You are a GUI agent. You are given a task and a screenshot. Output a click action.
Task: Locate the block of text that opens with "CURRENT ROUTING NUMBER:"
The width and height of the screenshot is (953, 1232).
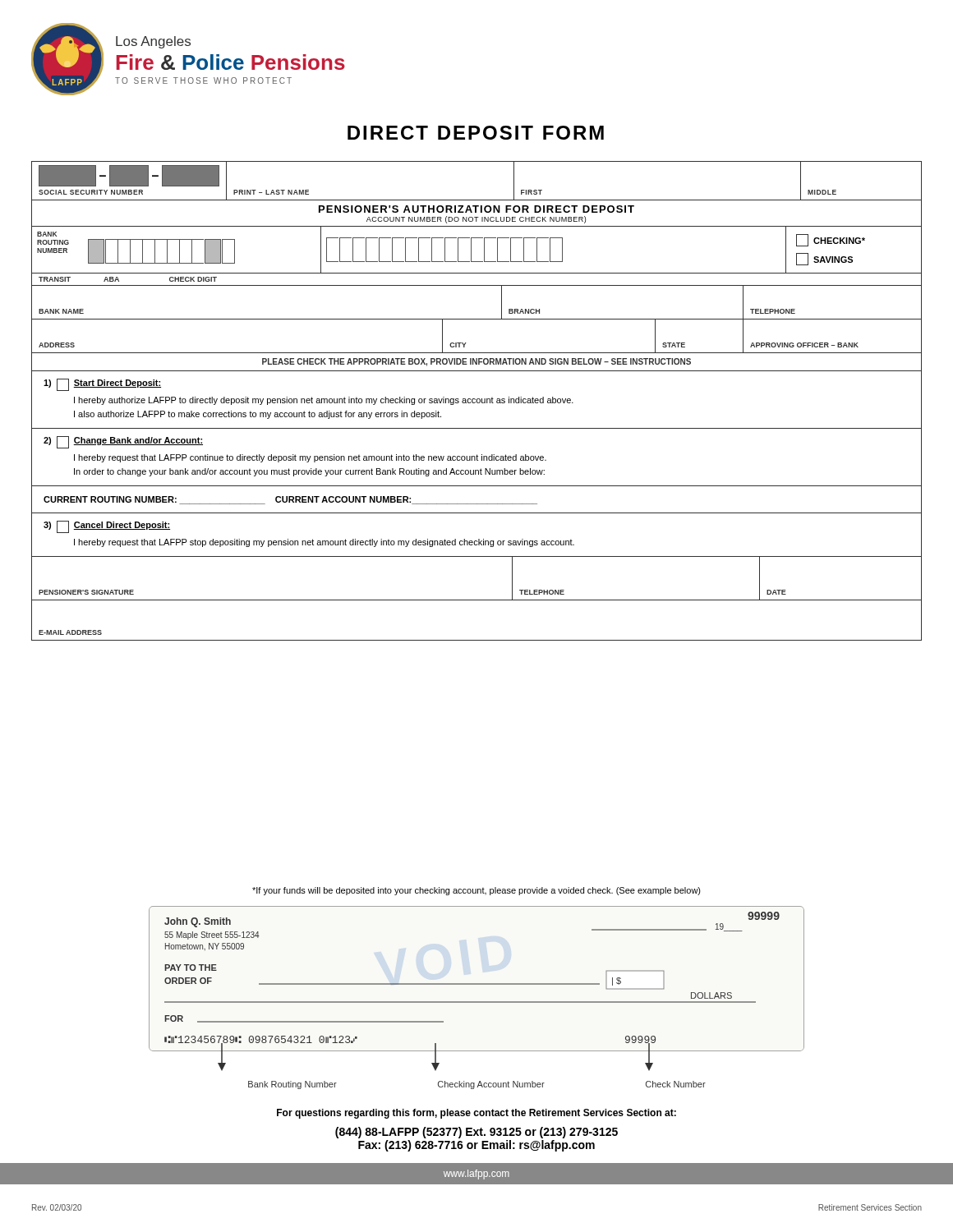(291, 500)
